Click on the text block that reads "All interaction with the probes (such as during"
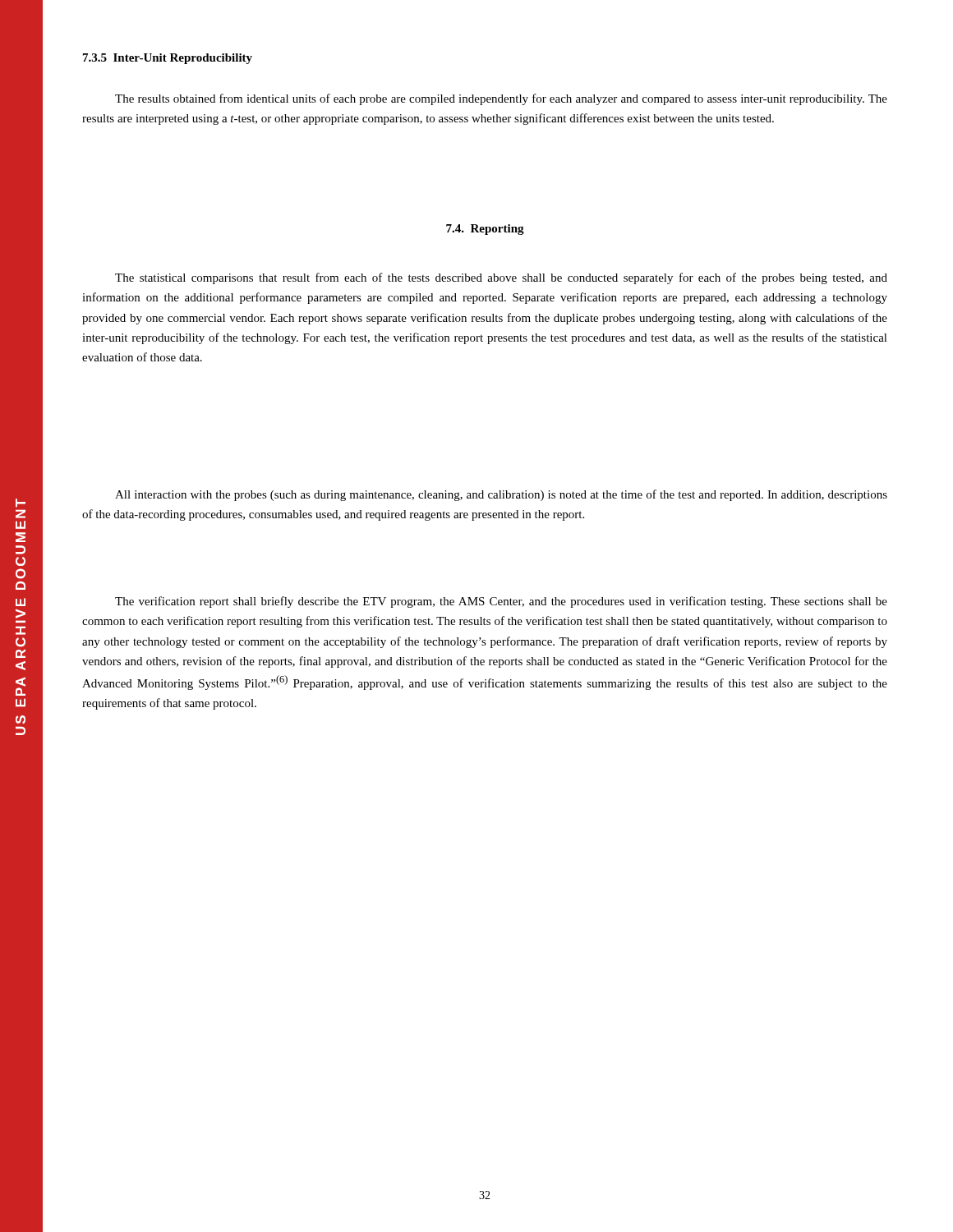Screen dimensions: 1232x953 pos(485,505)
